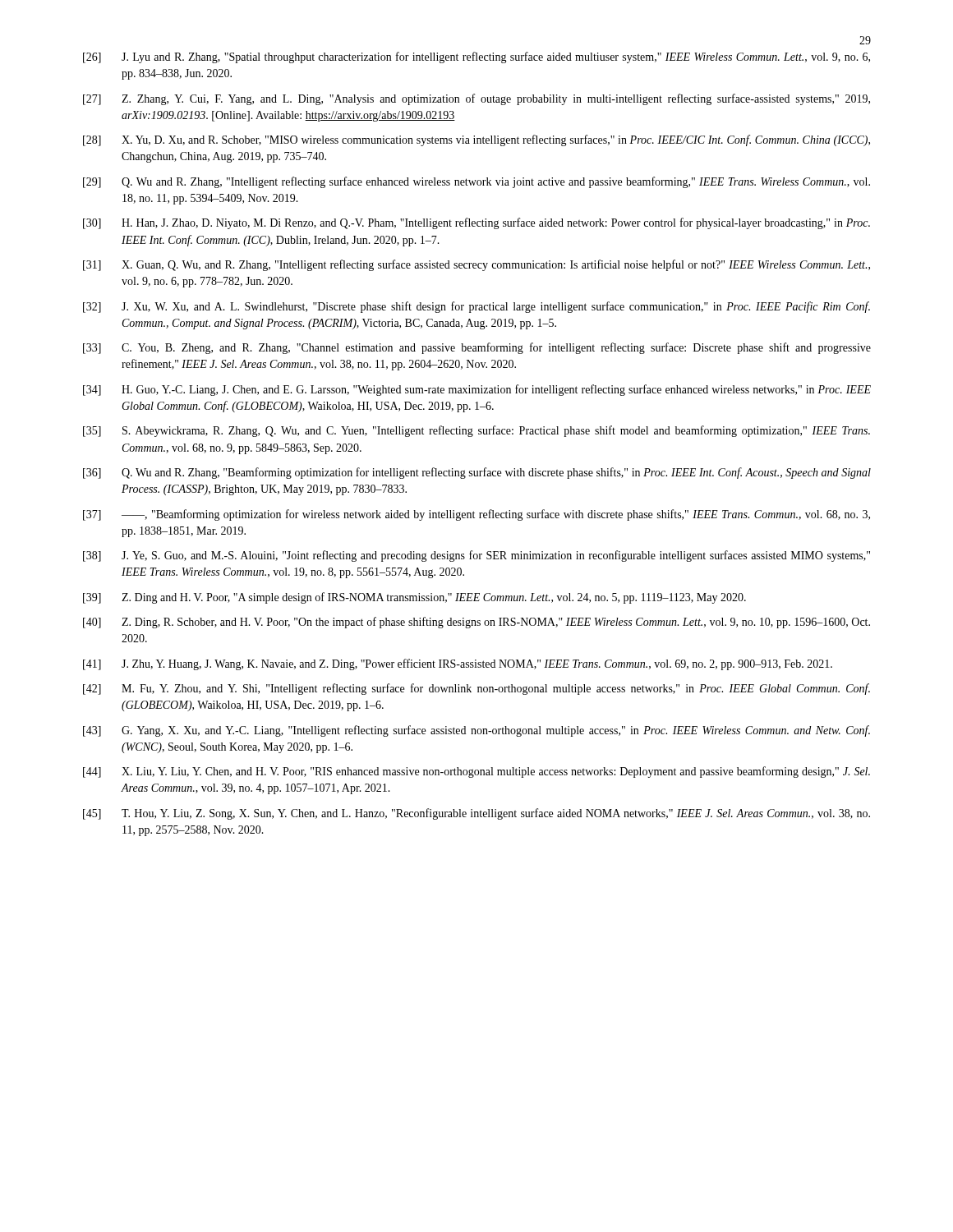Select the list item that says "[37] ——, "Beamforming optimization"

476,523
